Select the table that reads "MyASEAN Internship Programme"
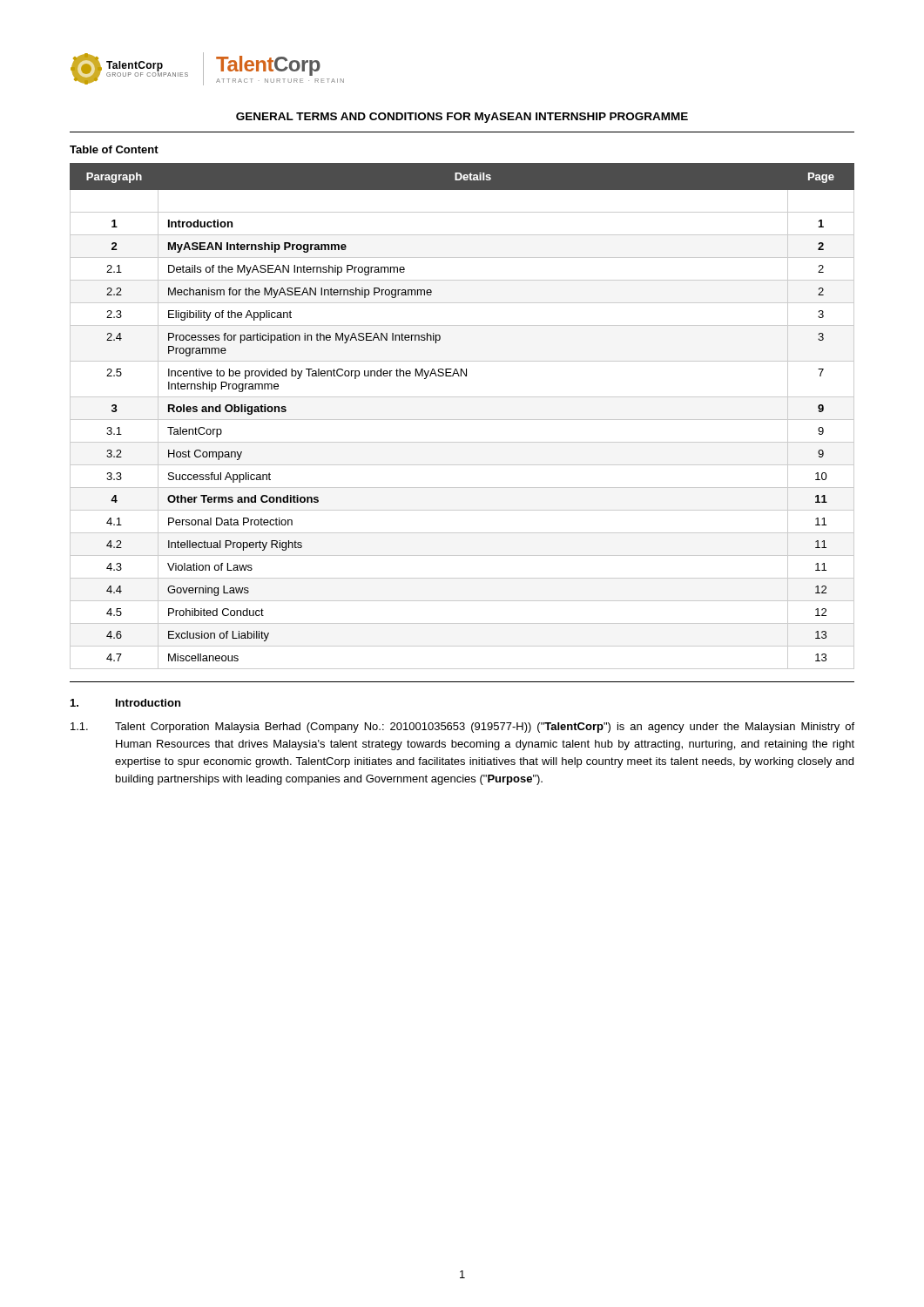This screenshot has height=1307, width=924. [462, 416]
